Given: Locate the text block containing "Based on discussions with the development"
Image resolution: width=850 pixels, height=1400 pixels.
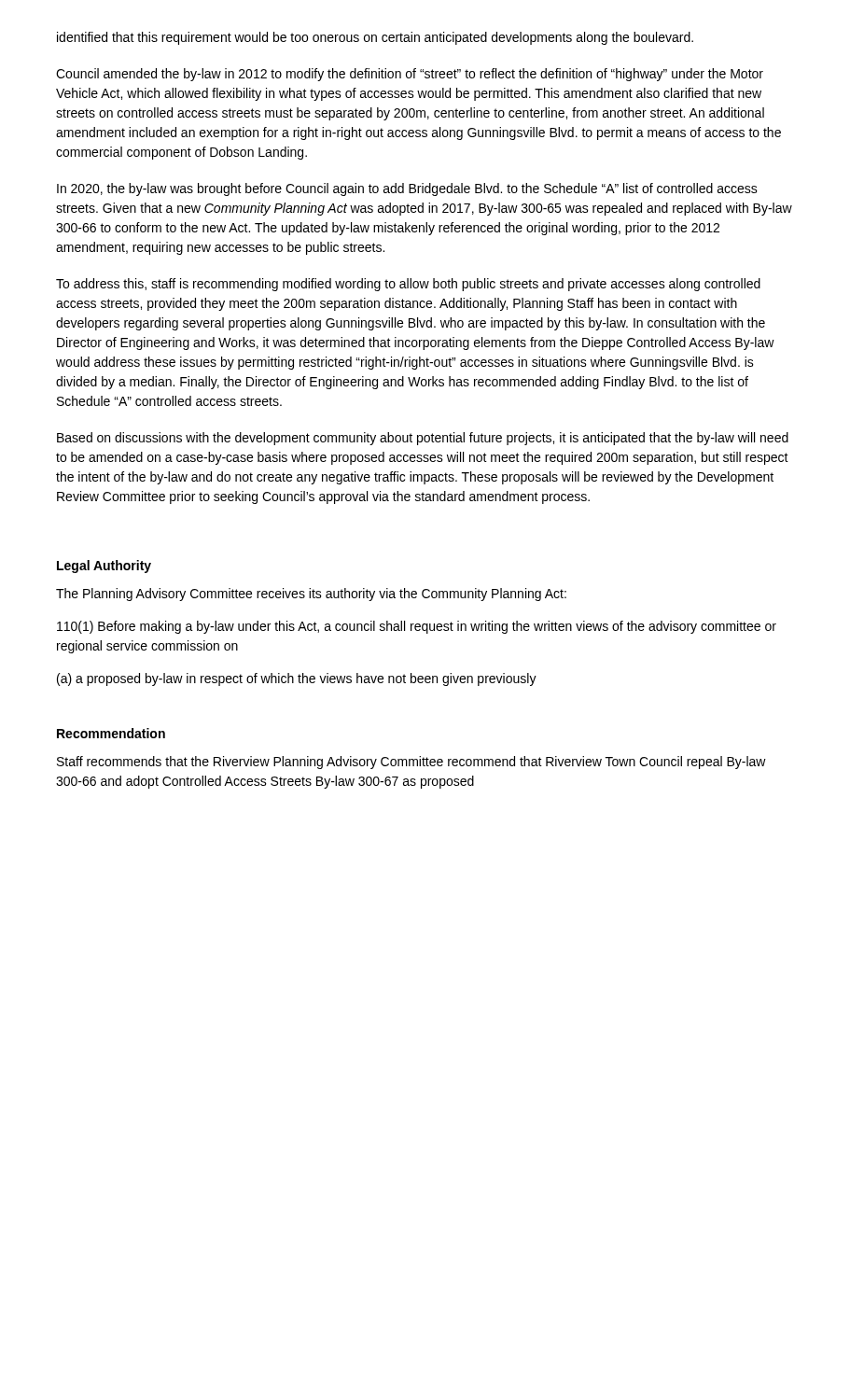Looking at the screenshot, I should tap(422, 467).
